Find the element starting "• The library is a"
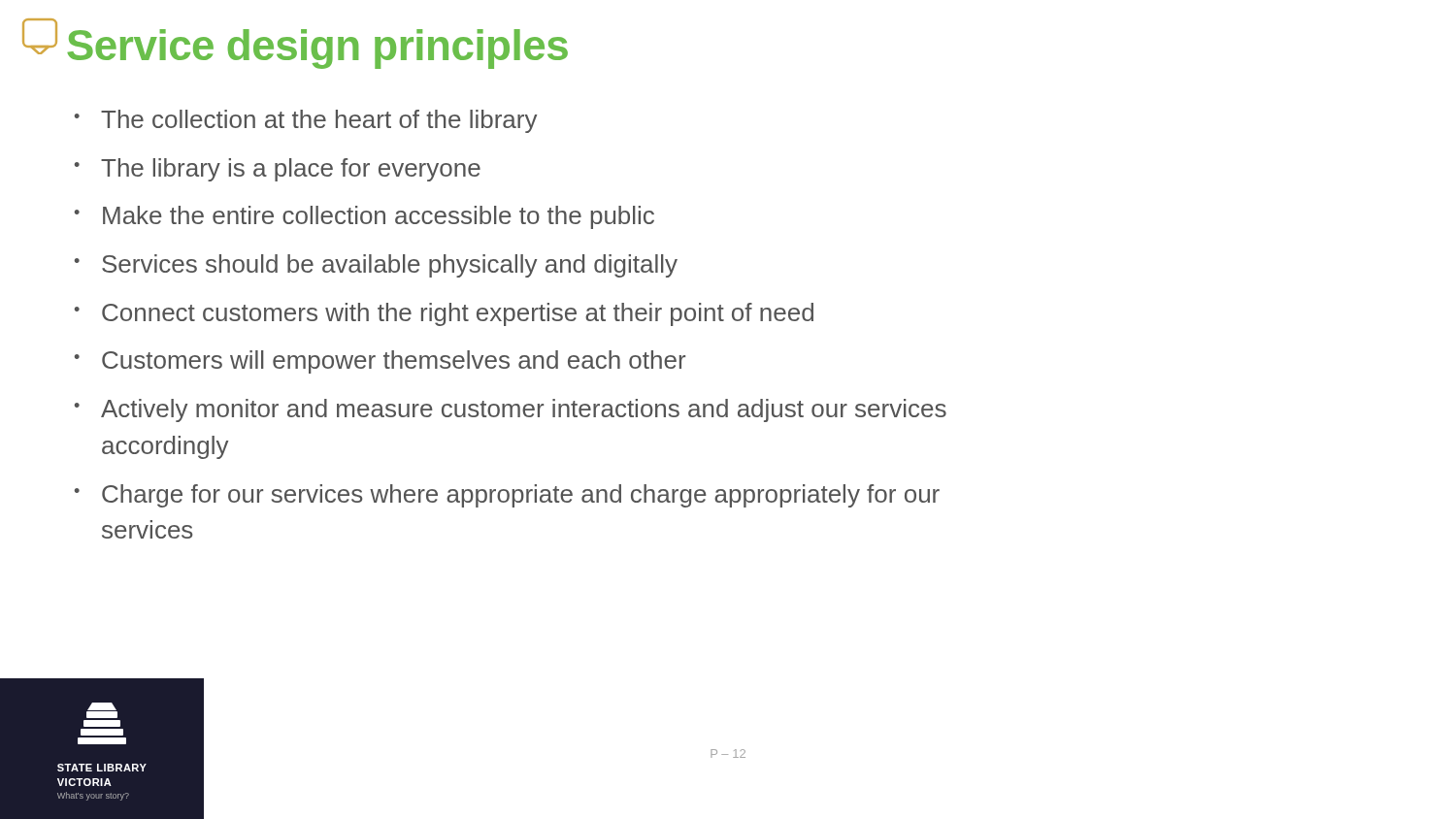 (x=278, y=170)
